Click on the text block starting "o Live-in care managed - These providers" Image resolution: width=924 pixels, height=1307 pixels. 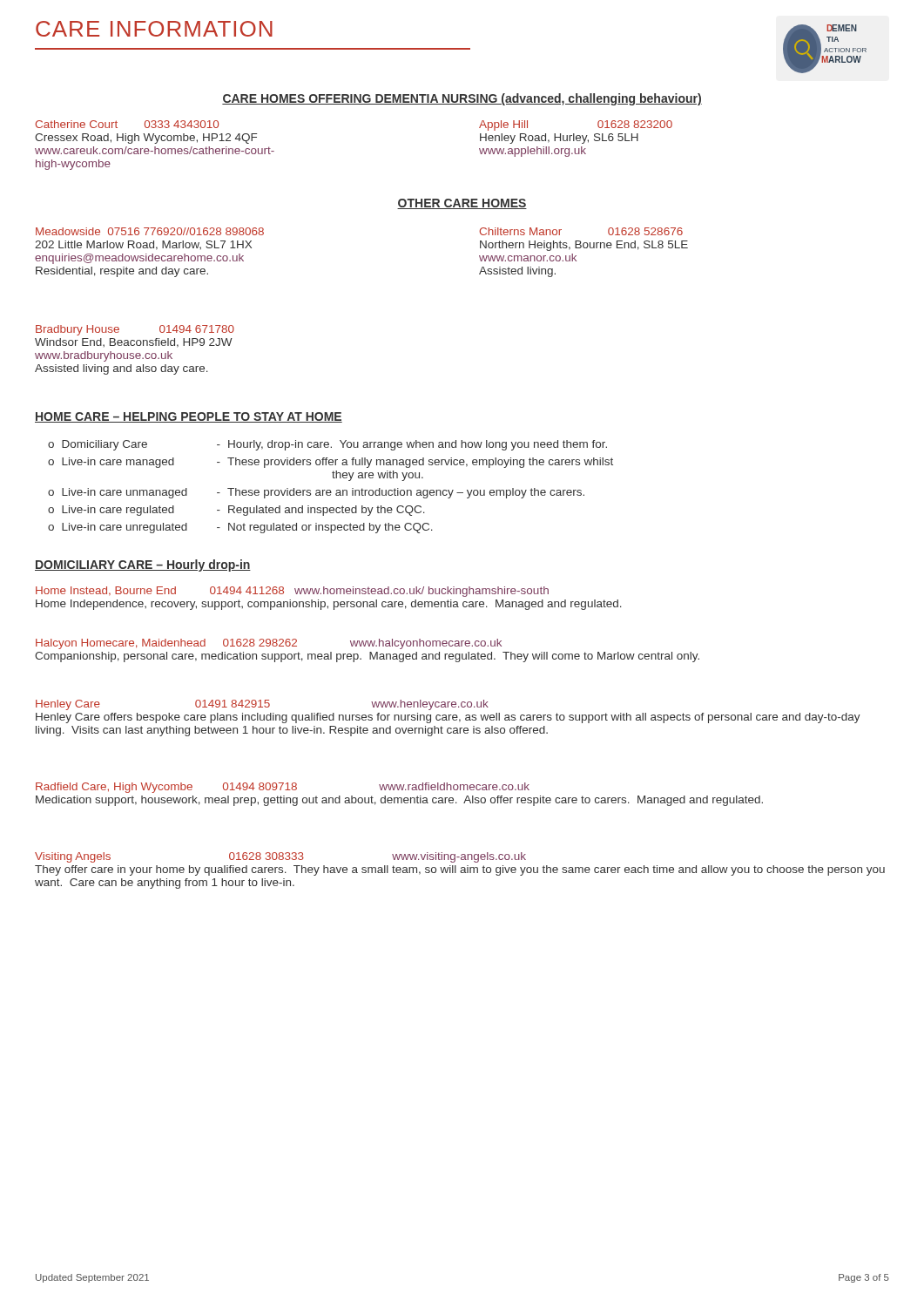point(331,468)
